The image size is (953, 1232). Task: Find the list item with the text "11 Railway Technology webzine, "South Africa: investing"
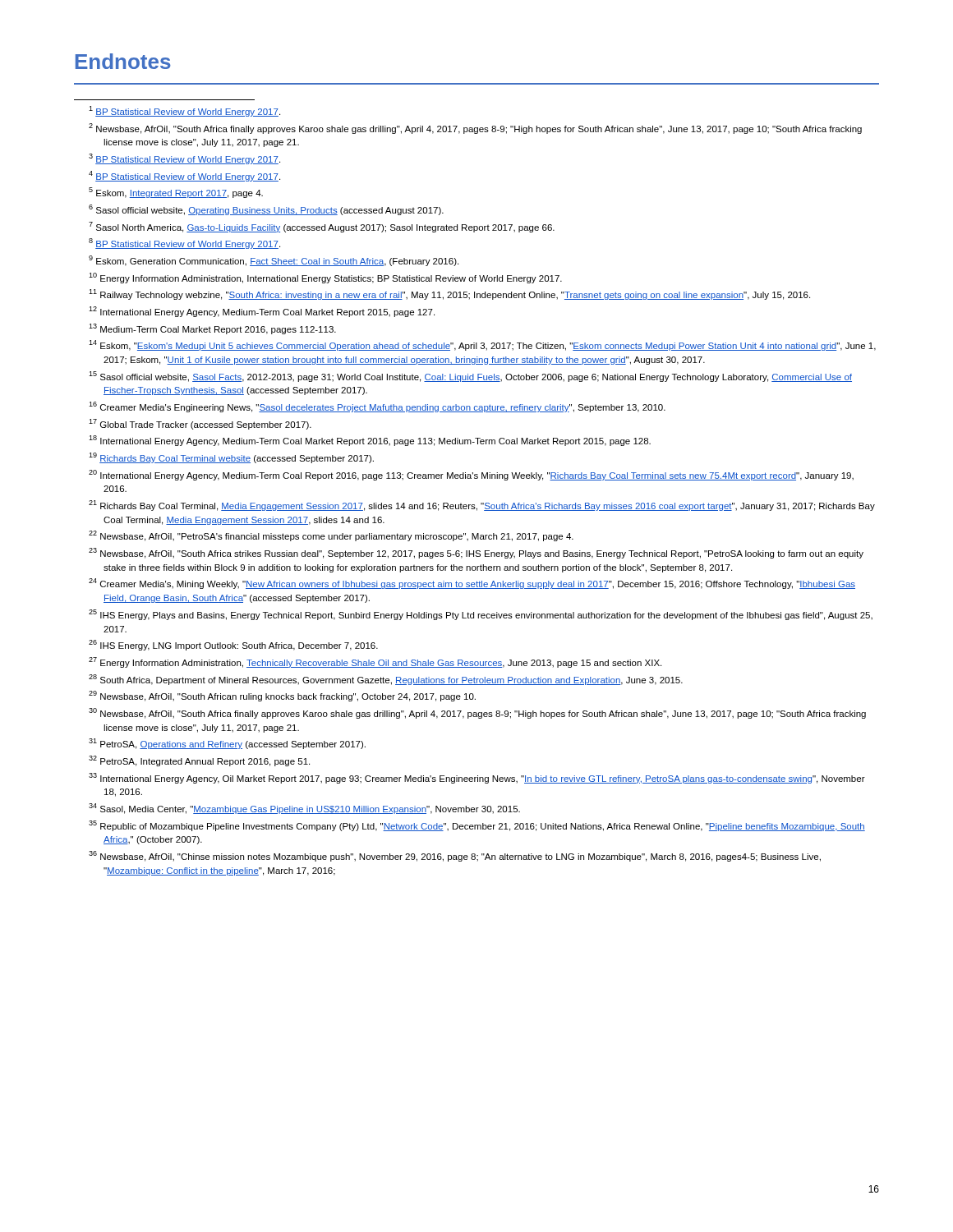pos(450,294)
